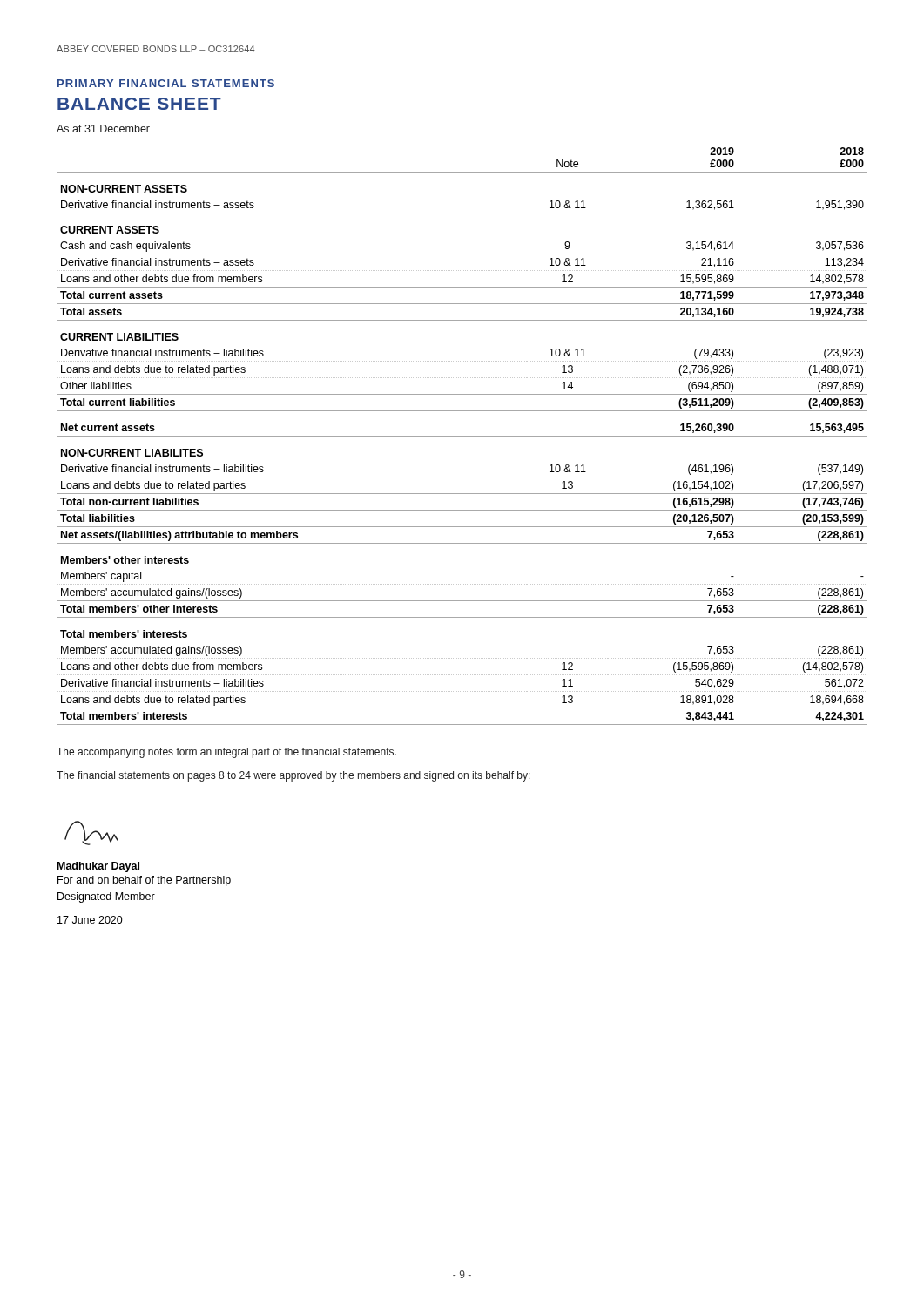Navigate to the text starting "BALANCE SHEET"
The image size is (924, 1307).
[x=139, y=103]
